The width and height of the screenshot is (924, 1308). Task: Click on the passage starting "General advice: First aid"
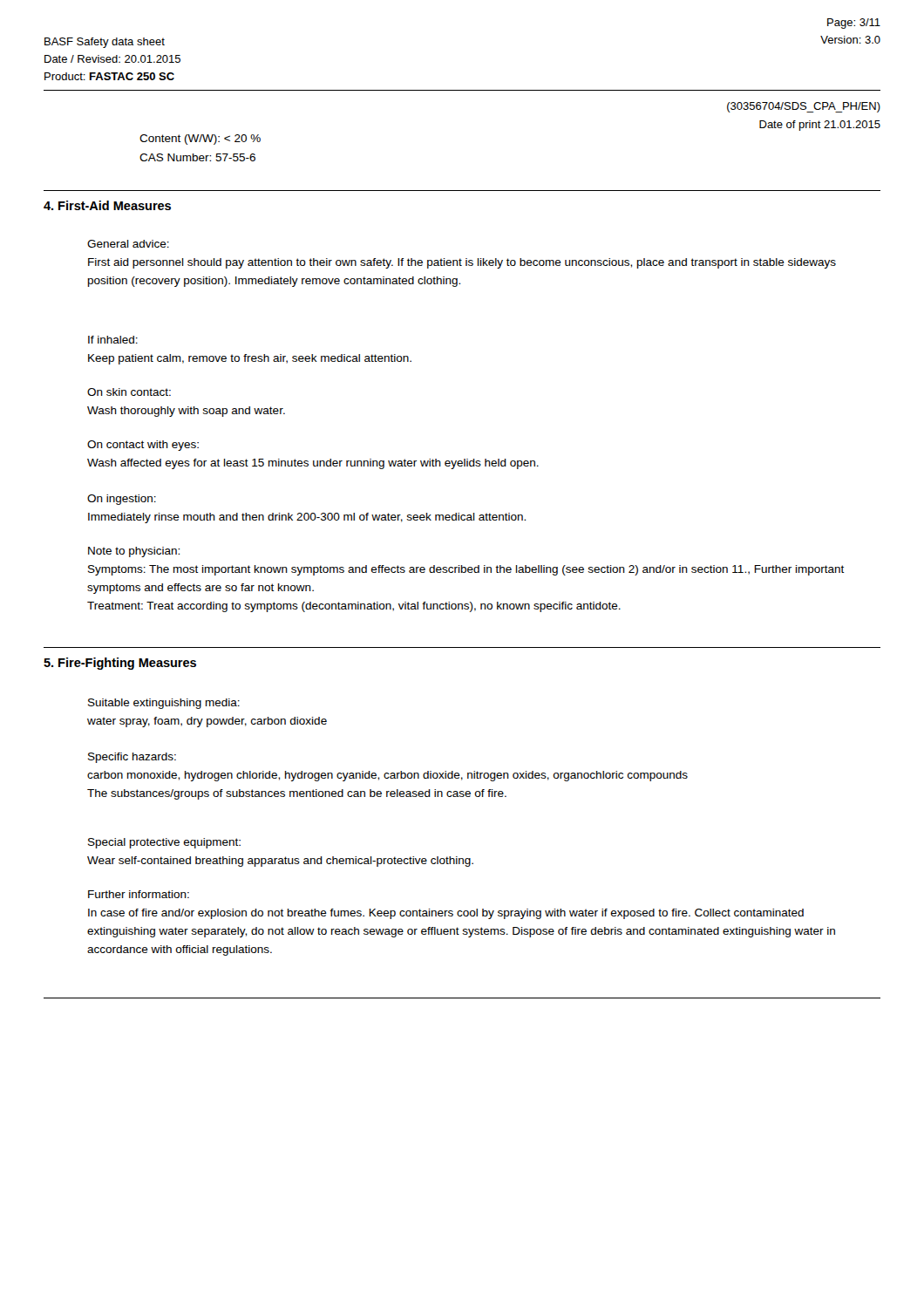point(462,262)
